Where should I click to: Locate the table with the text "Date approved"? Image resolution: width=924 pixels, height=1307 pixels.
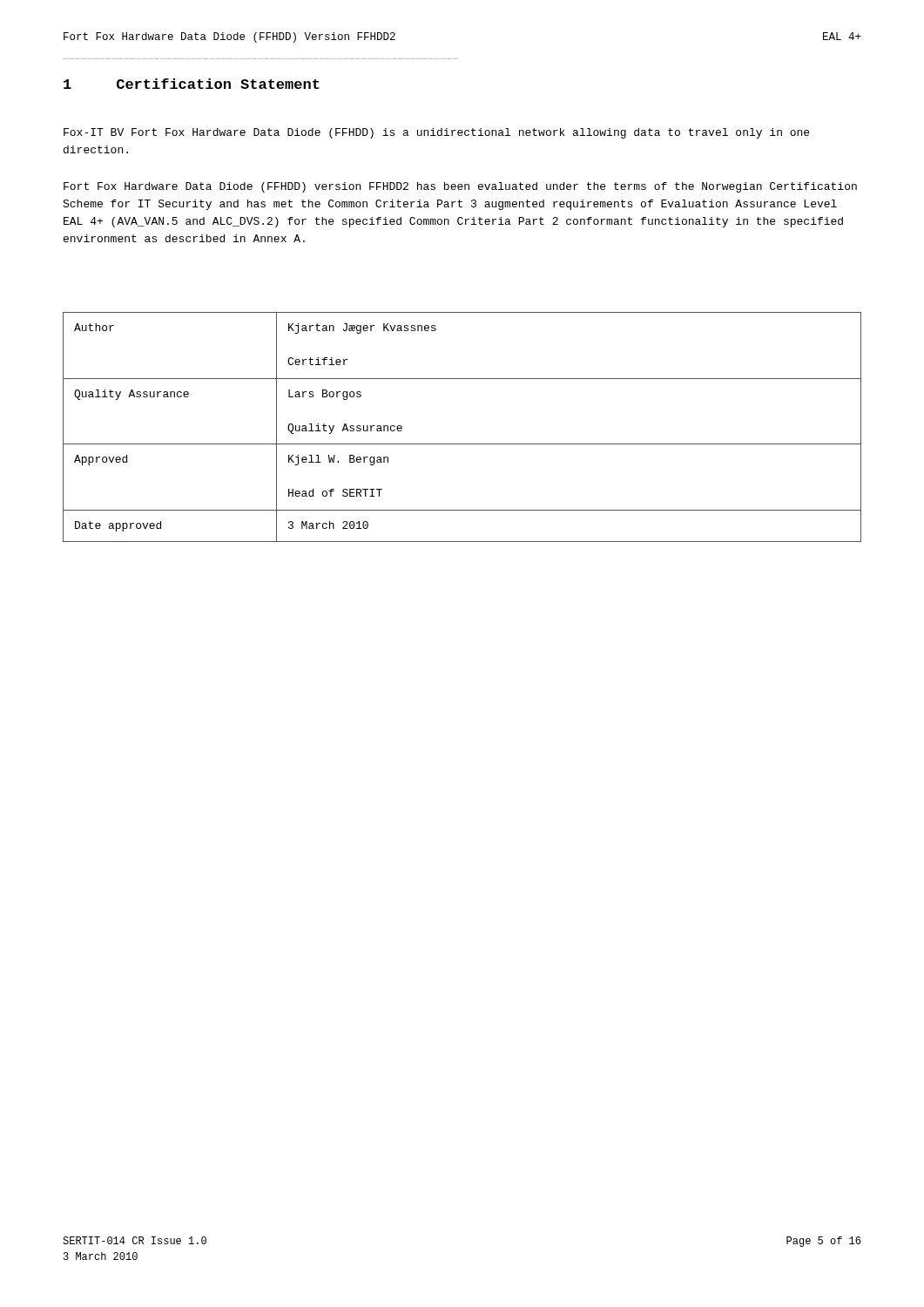462,427
